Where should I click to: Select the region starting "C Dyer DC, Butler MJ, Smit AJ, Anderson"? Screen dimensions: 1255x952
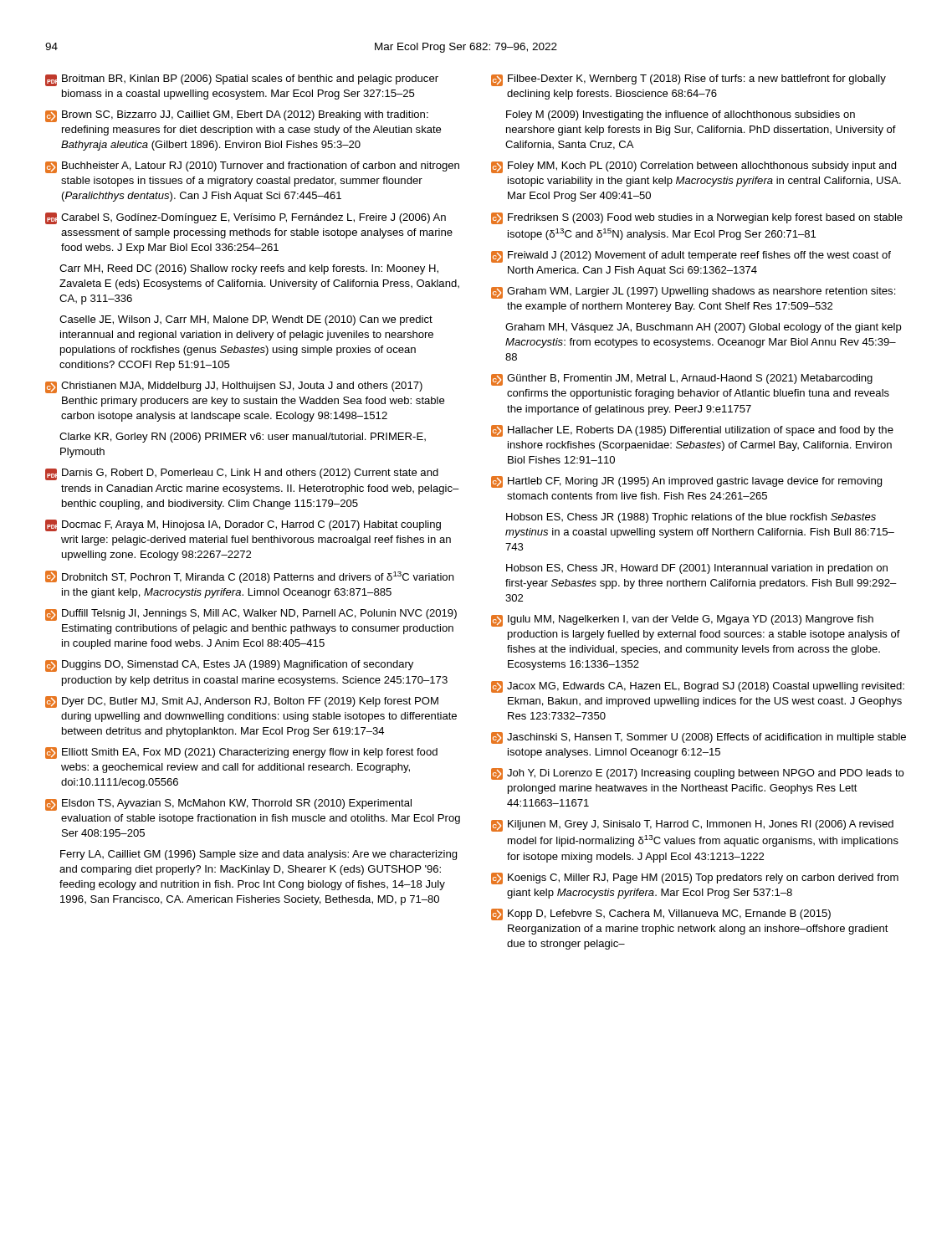[x=253, y=716]
